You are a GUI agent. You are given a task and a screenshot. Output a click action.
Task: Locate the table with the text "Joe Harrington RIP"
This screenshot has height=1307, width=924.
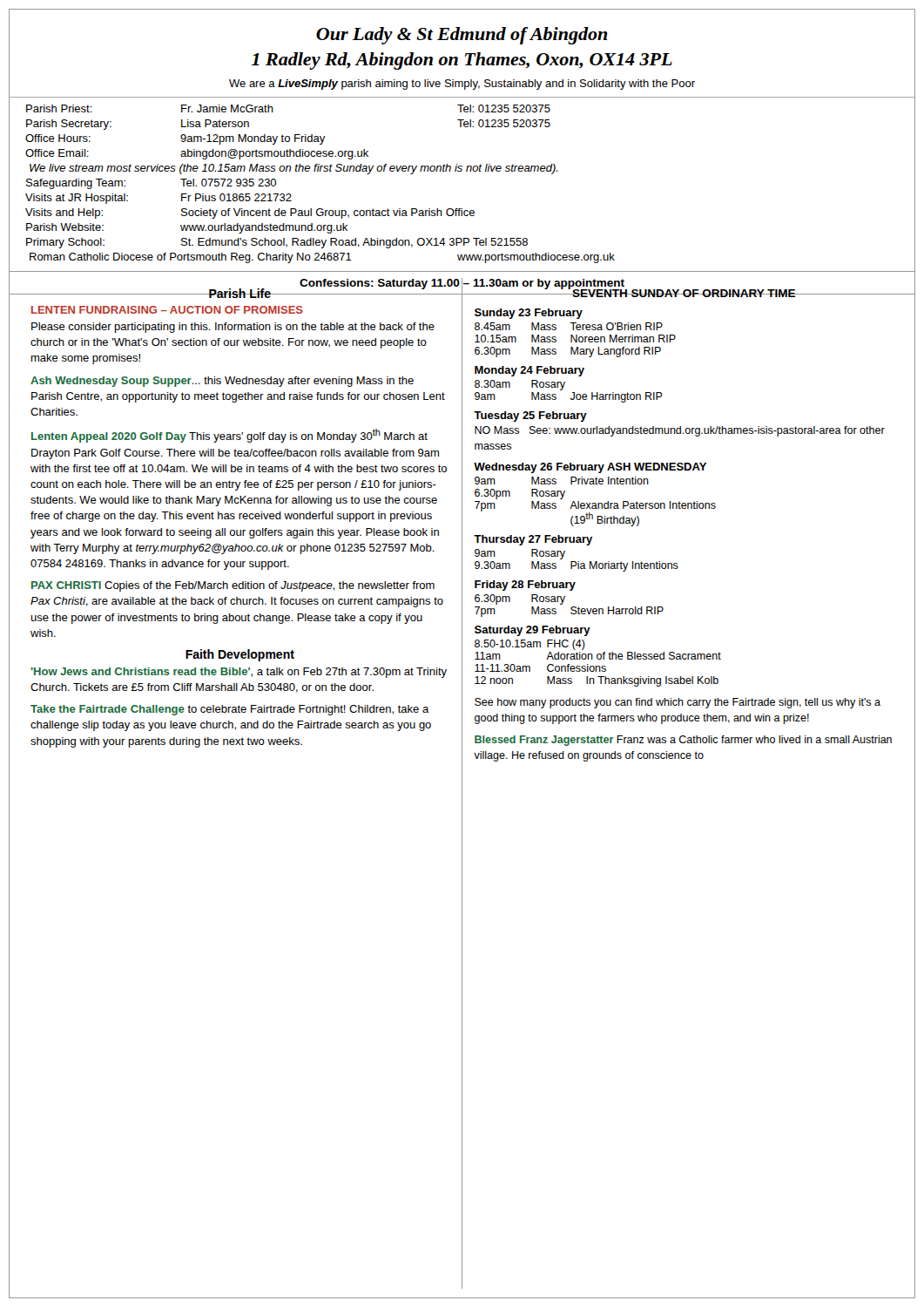coord(684,390)
